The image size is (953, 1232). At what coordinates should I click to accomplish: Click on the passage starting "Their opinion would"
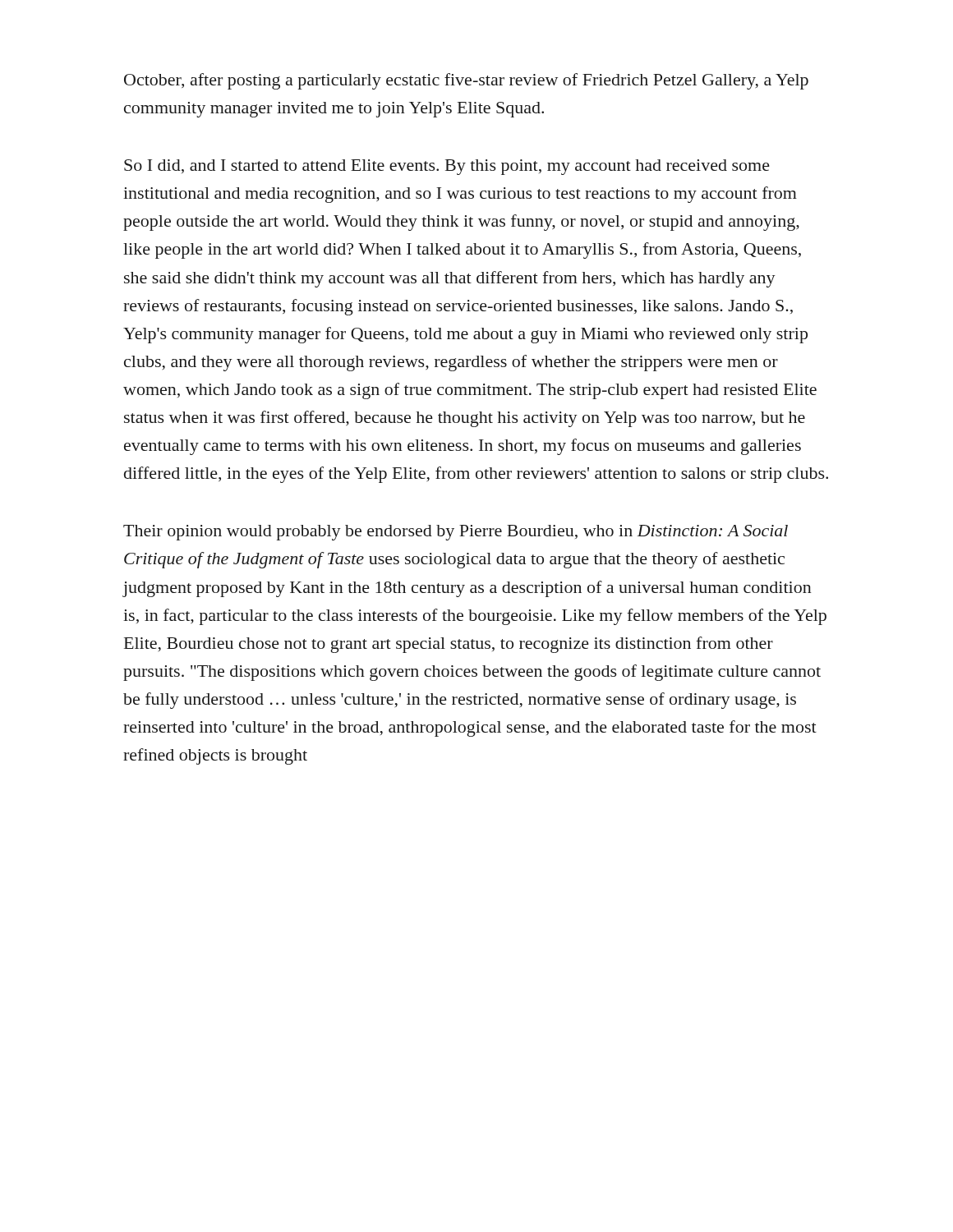point(475,642)
